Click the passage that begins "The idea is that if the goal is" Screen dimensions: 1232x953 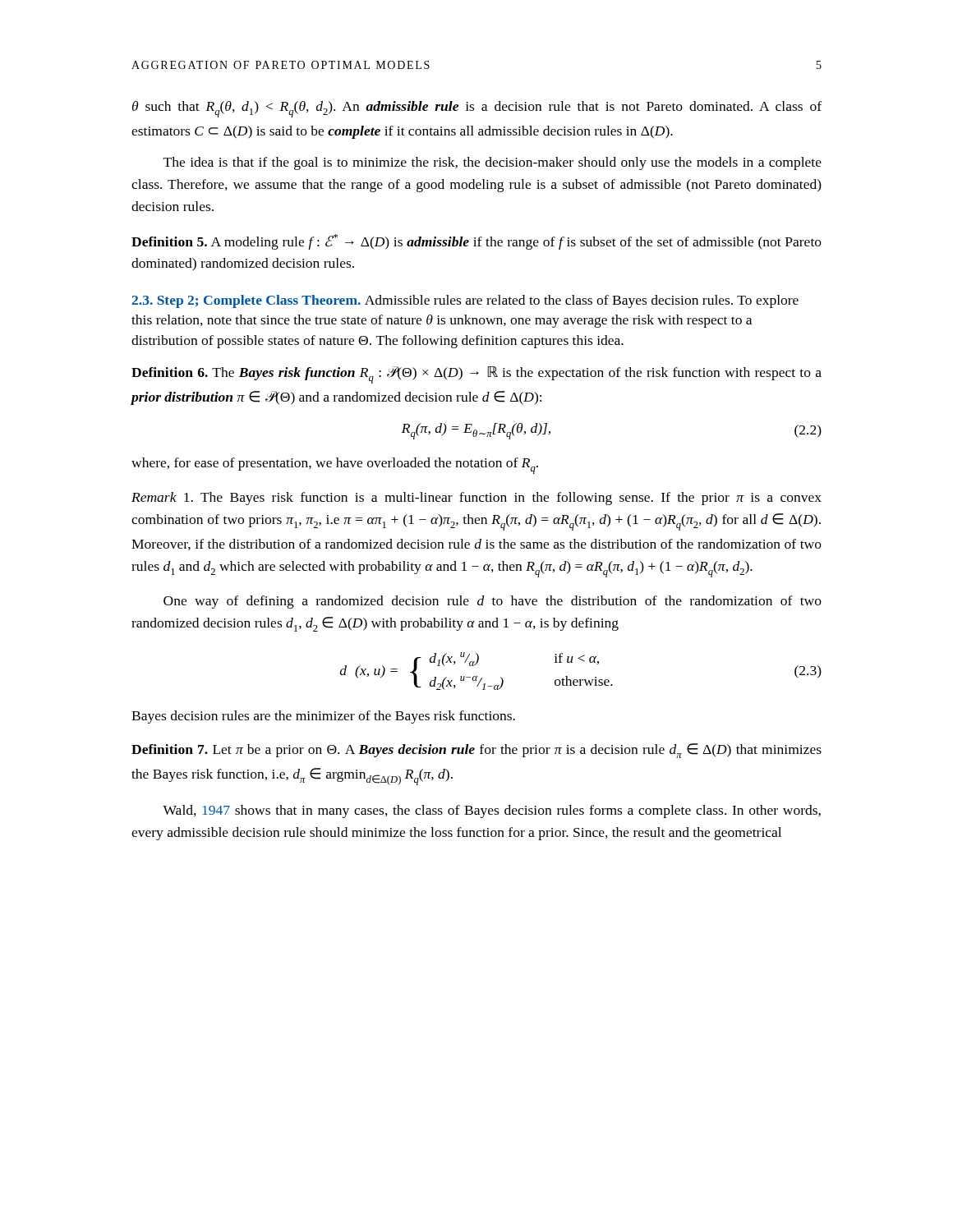pyautogui.click(x=476, y=185)
